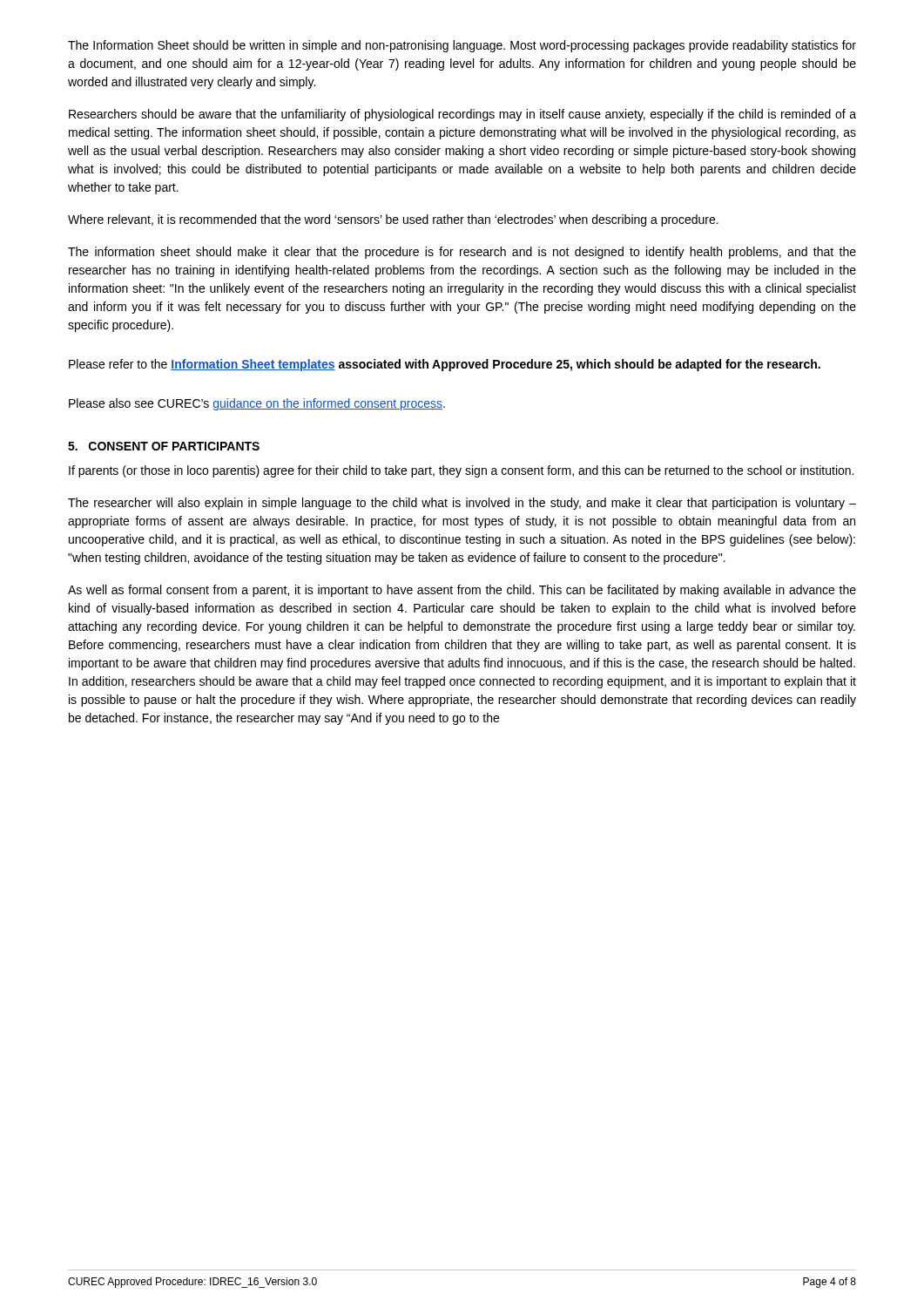Point to the element starting "As well as formal consent"
924x1307 pixels.
pos(462,654)
